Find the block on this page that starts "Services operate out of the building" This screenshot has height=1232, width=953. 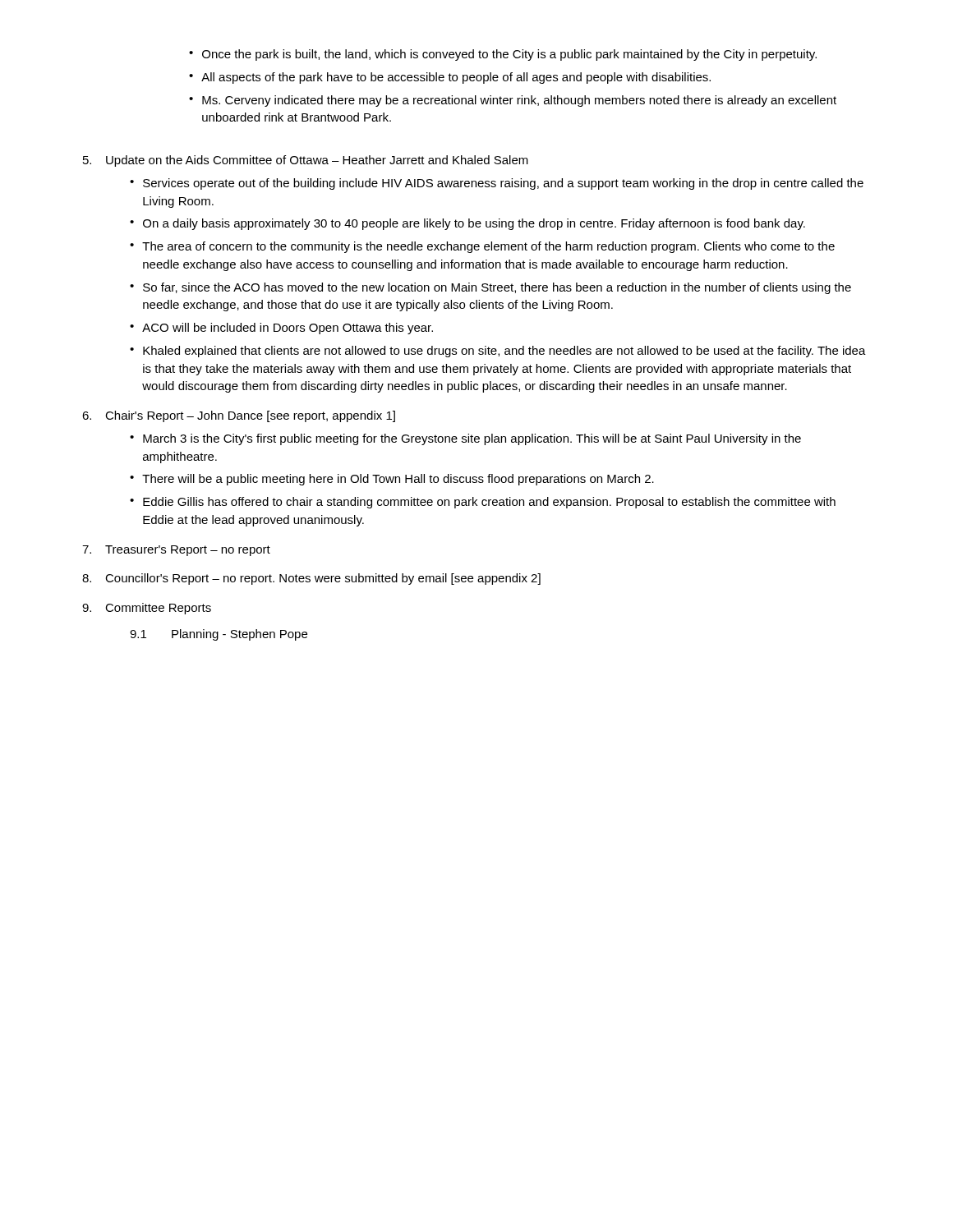pyautogui.click(x=500, y=192)
